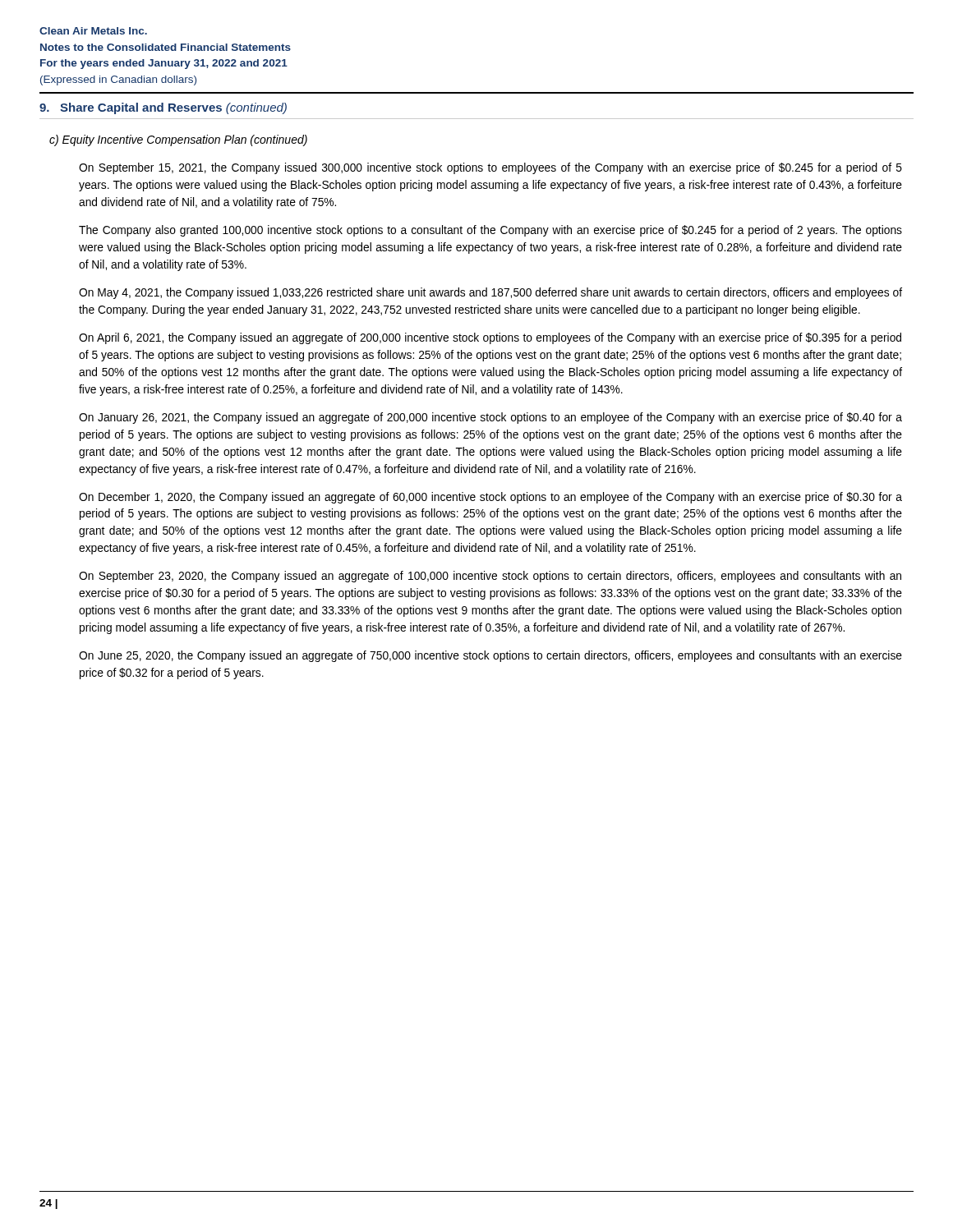Viewport: 953px width, 1232px height.
Task: Locate the region starting "On December 1, 2020, the Company"
Action: coord(491,523)
